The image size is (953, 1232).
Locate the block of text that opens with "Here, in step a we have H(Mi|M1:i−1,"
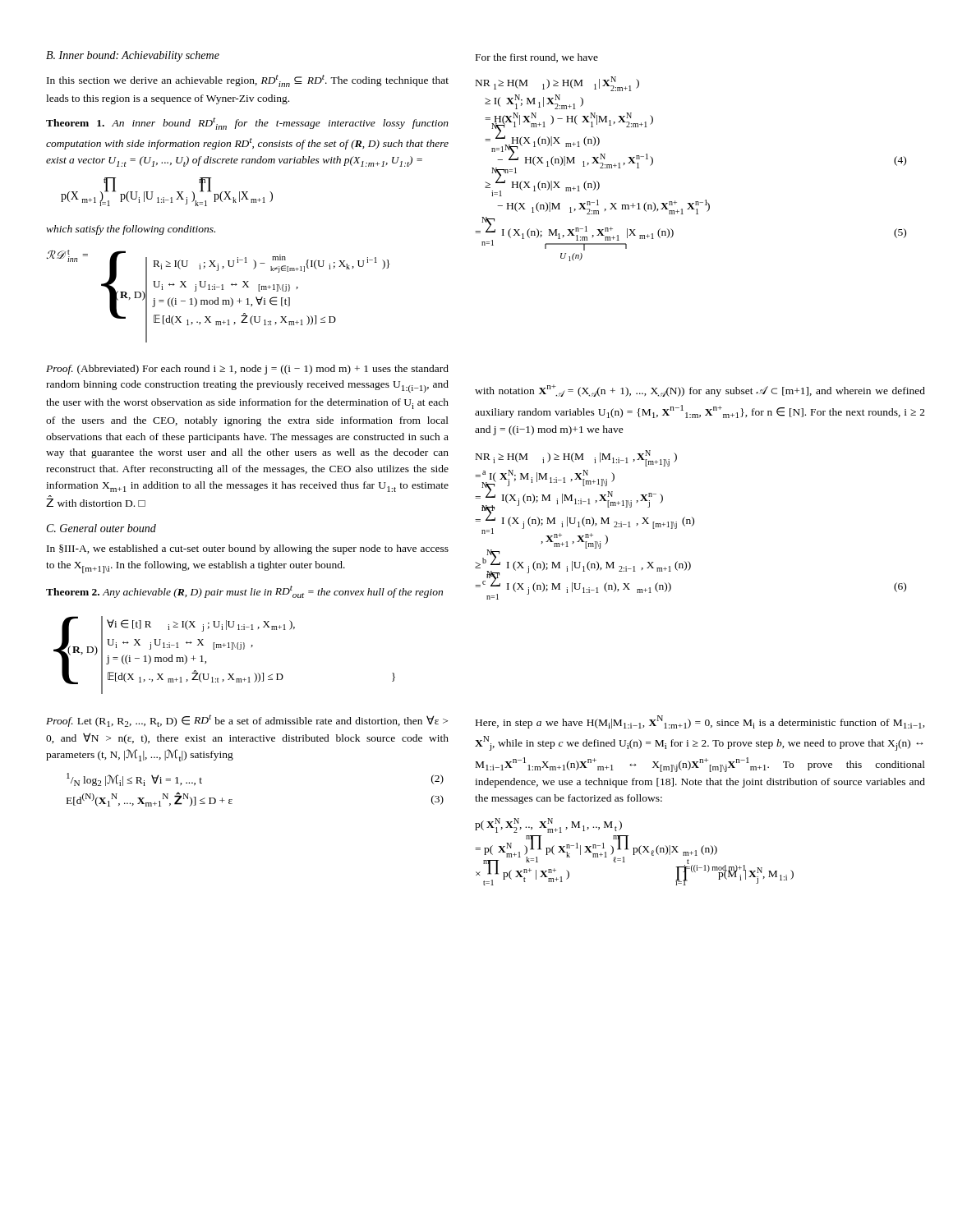(700, 758)
